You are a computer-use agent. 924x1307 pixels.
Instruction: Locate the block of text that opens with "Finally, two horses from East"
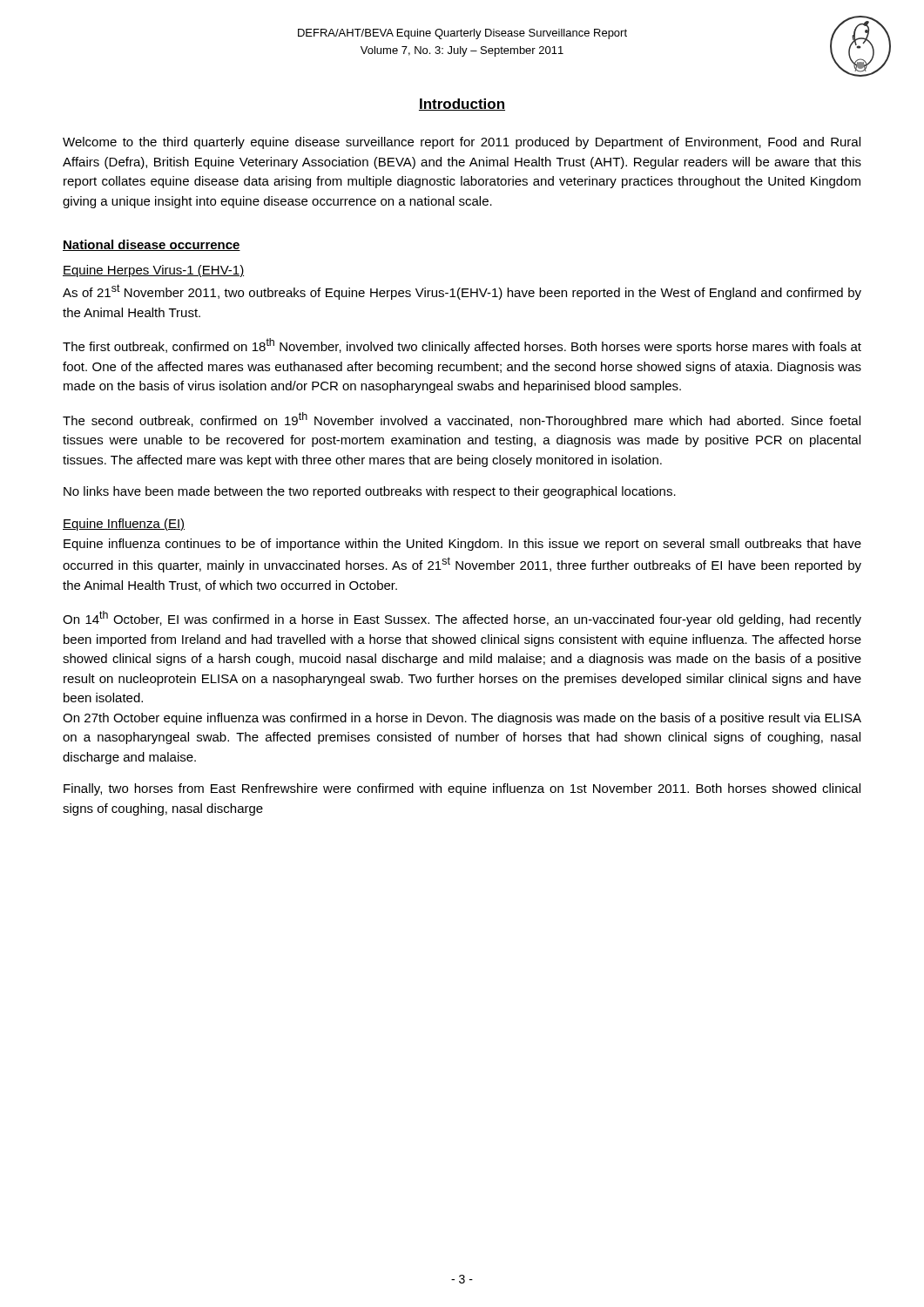[x=462, y=798]
